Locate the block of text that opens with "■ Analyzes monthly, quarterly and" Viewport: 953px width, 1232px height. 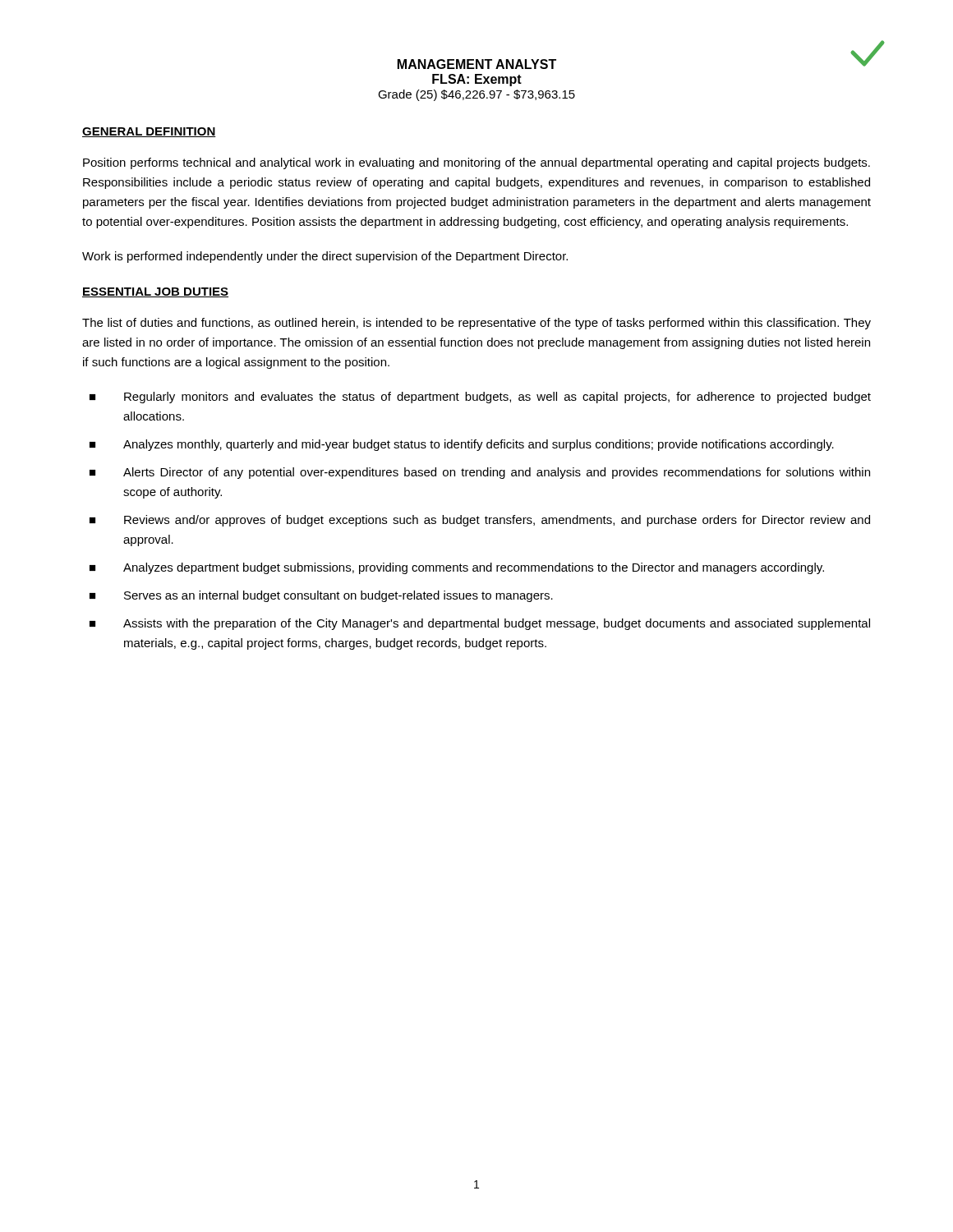pos(462,444)
